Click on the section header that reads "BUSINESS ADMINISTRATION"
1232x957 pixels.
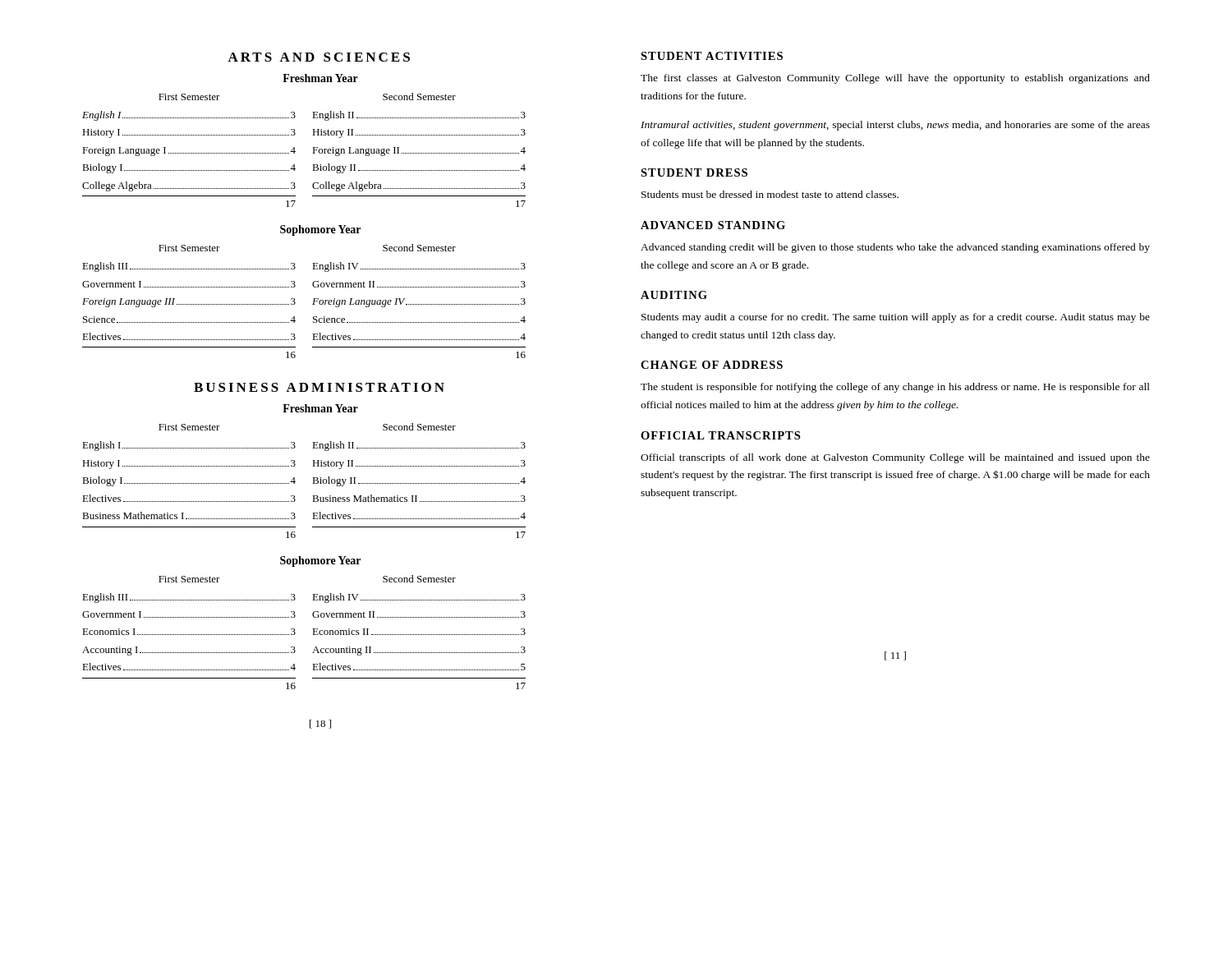pyautogui.click(x=320, y=388)
